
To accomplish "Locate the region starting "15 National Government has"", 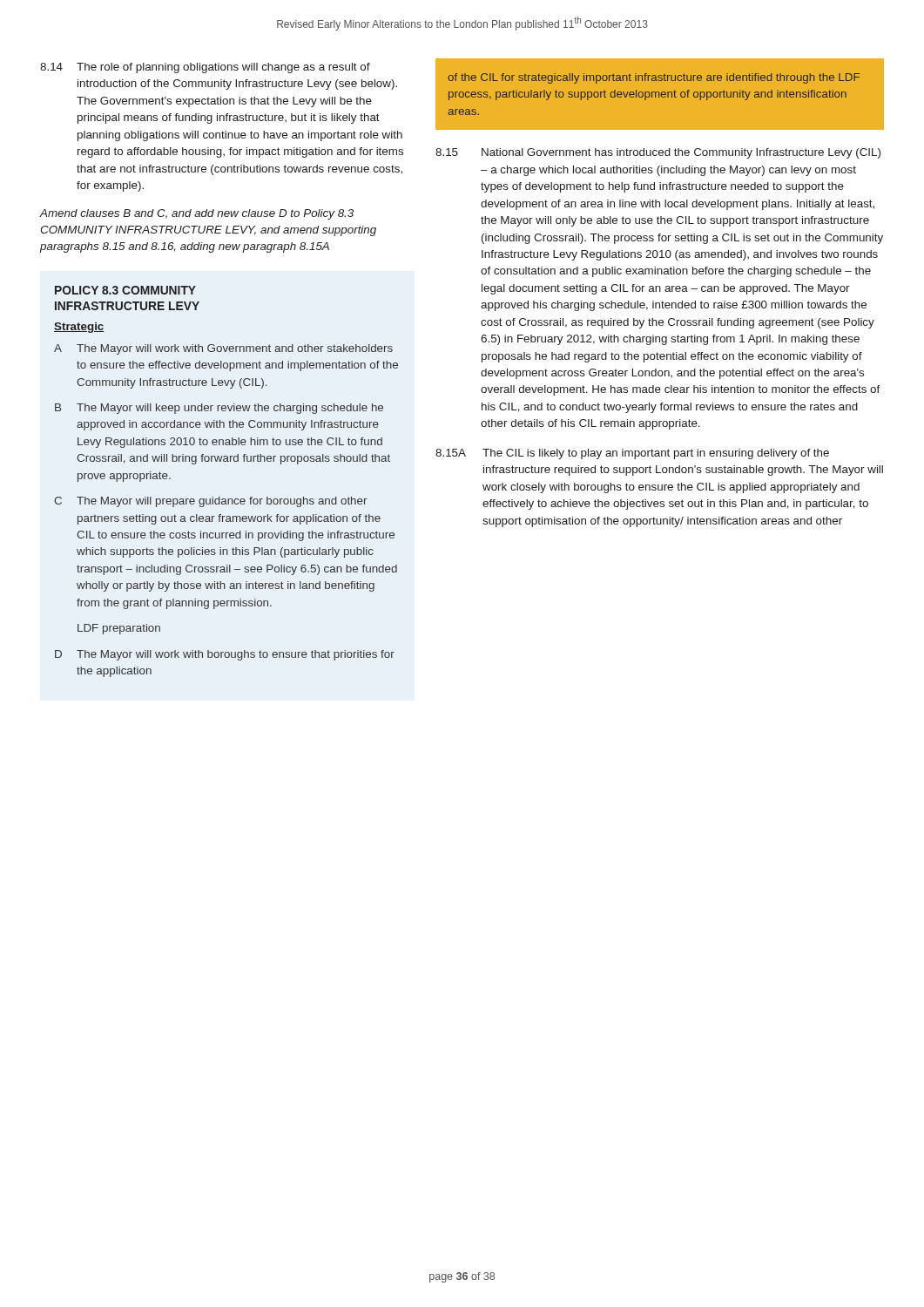I will point(660,288).
